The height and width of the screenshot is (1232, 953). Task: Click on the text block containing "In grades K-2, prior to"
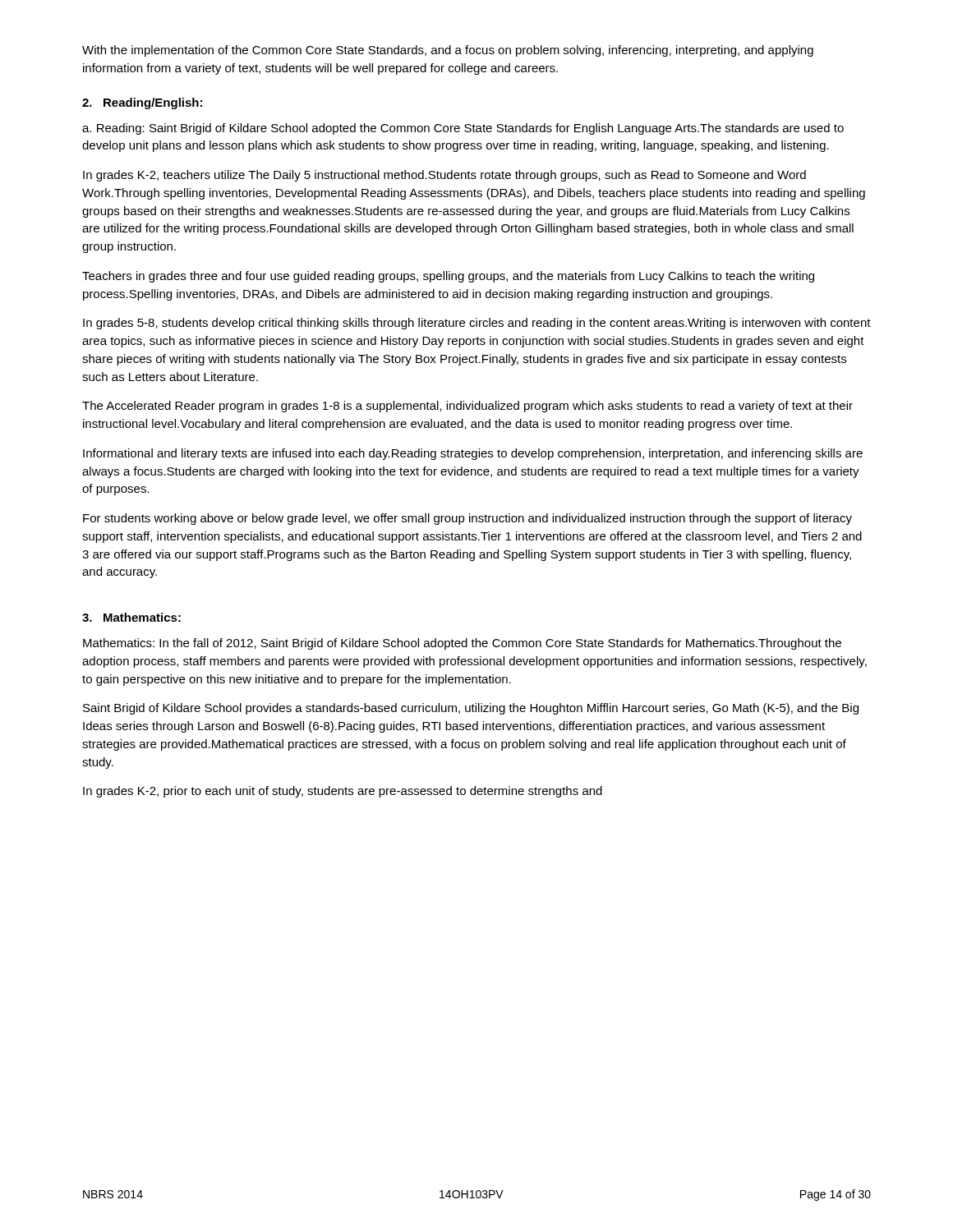point(342,791)
